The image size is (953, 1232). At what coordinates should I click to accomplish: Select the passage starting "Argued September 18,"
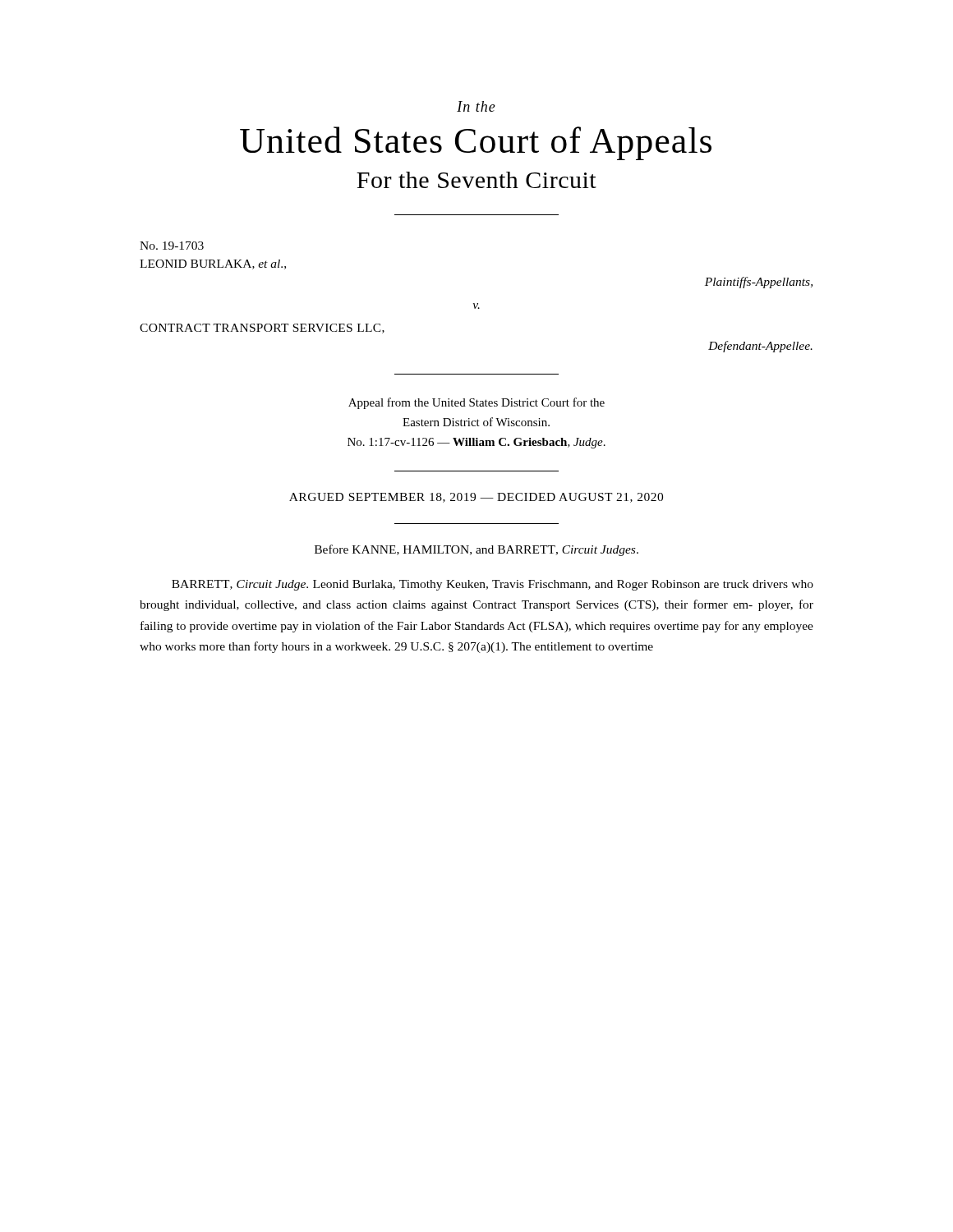click(x=476, y=496)
